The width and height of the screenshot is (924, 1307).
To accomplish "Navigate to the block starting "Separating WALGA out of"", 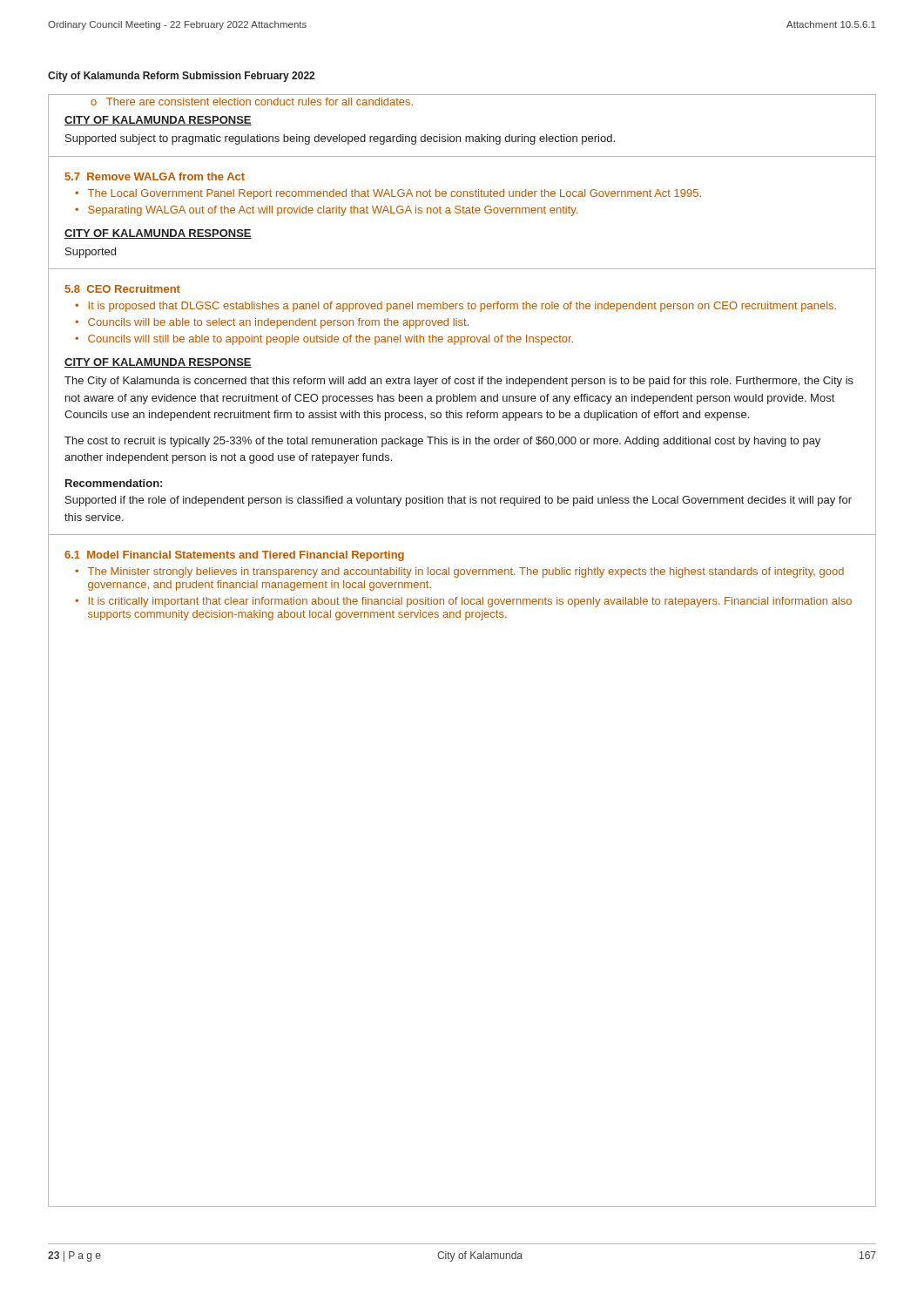I will click(x=333, y=209).
